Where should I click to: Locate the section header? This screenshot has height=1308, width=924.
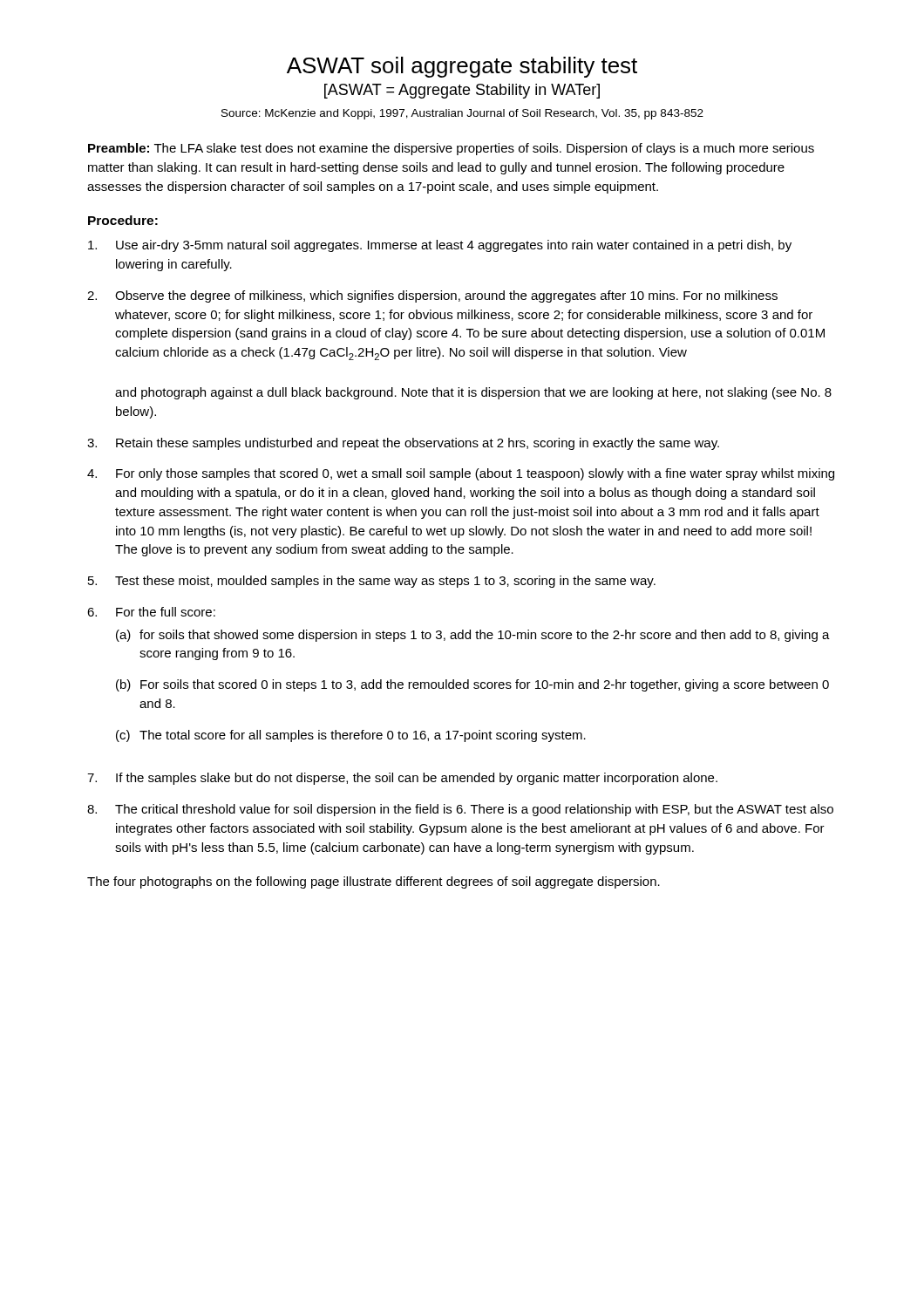coord(123,220)
